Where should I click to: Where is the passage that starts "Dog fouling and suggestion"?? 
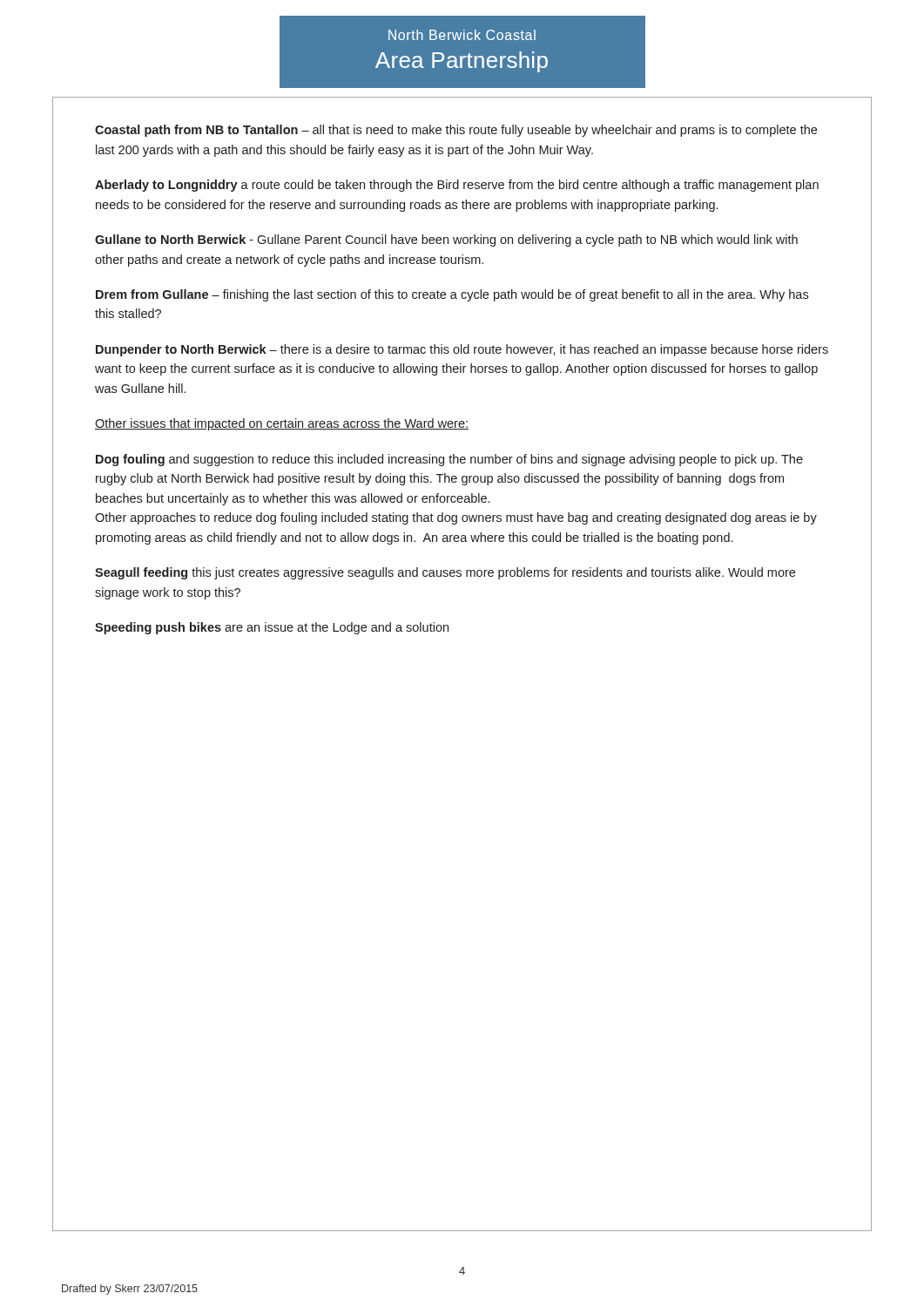(x=462, y=498)
